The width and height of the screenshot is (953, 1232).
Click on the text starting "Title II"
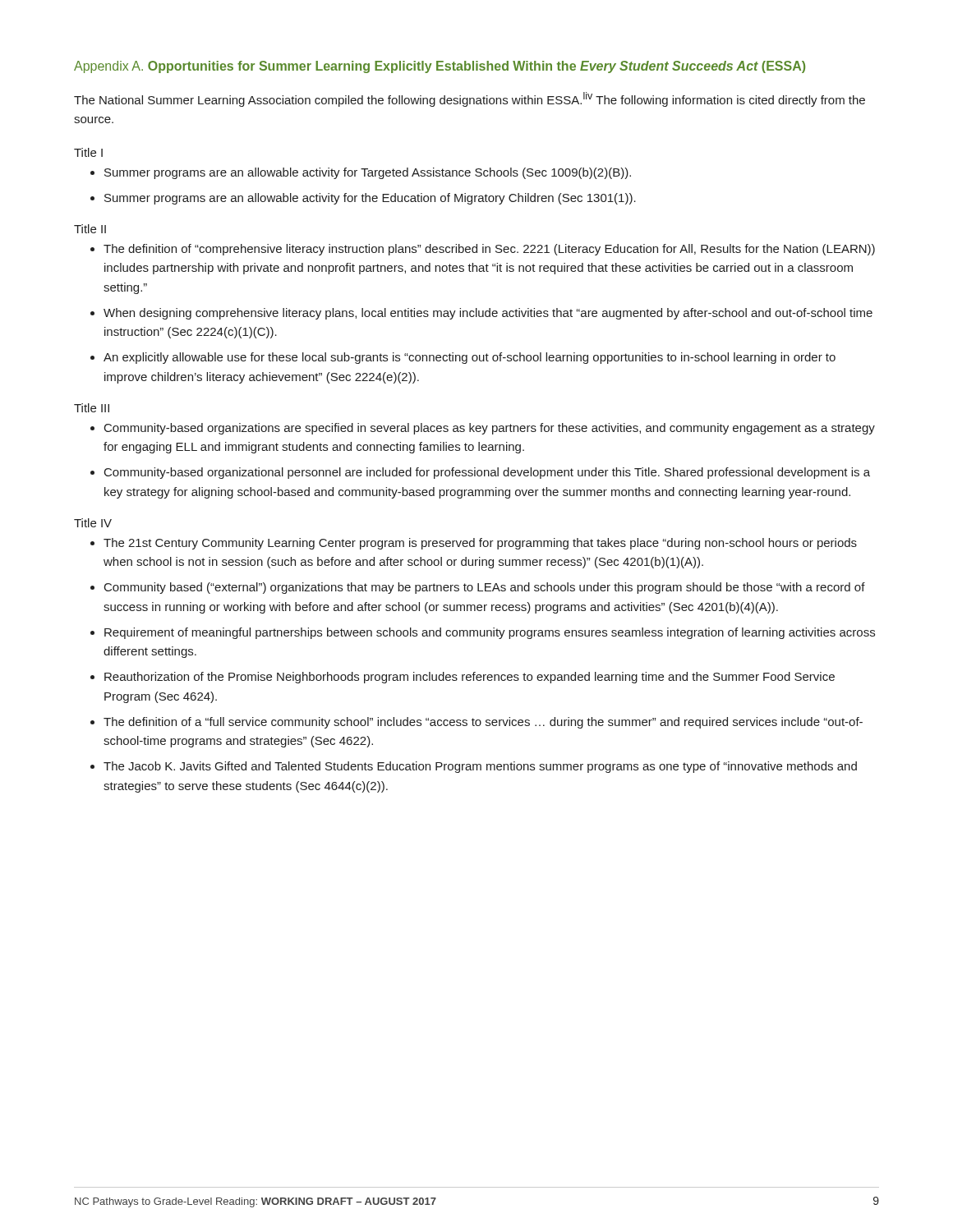(x=90, y=229)
